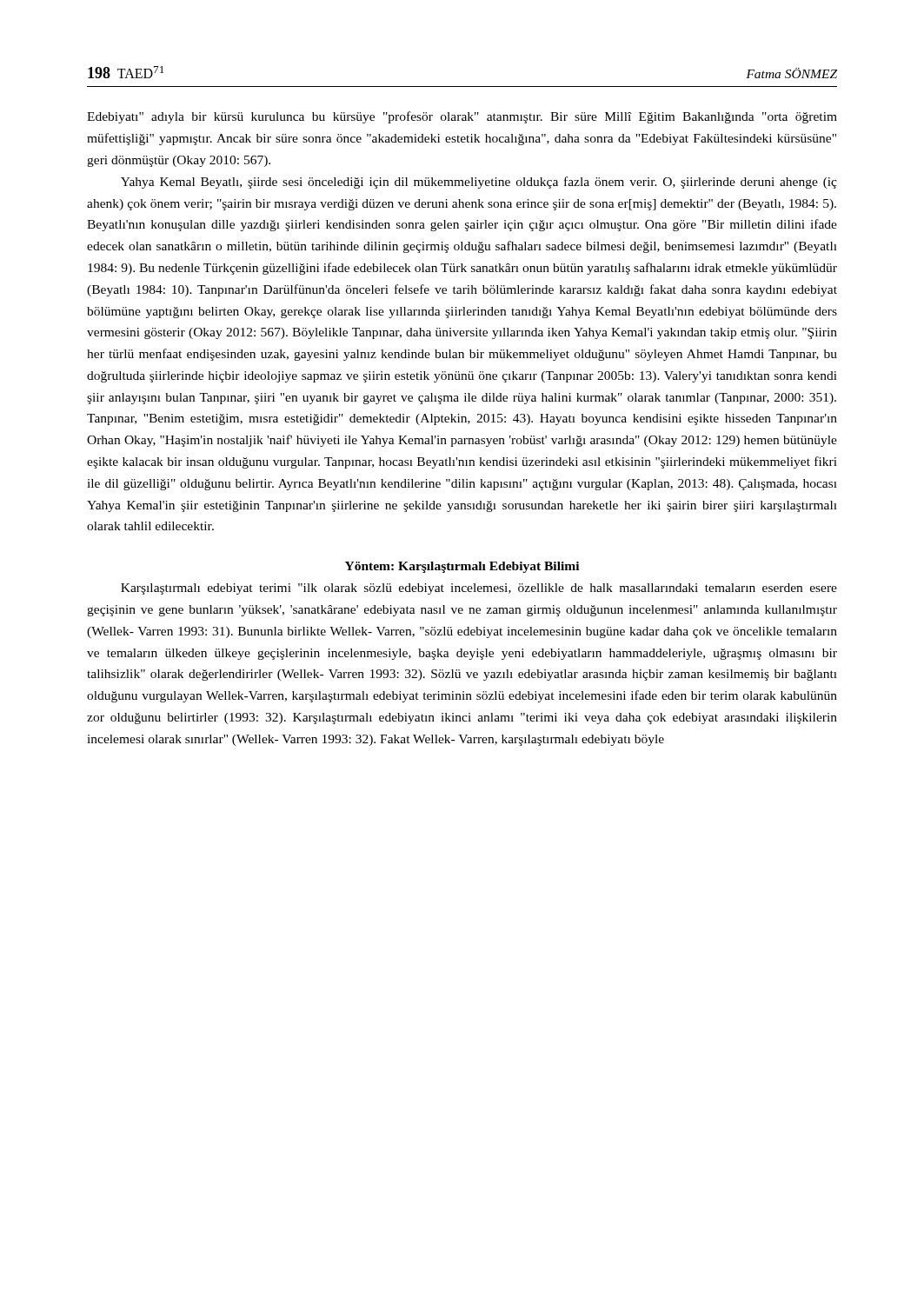
Task: Select the section header
Action: click(x=462, y=566)
